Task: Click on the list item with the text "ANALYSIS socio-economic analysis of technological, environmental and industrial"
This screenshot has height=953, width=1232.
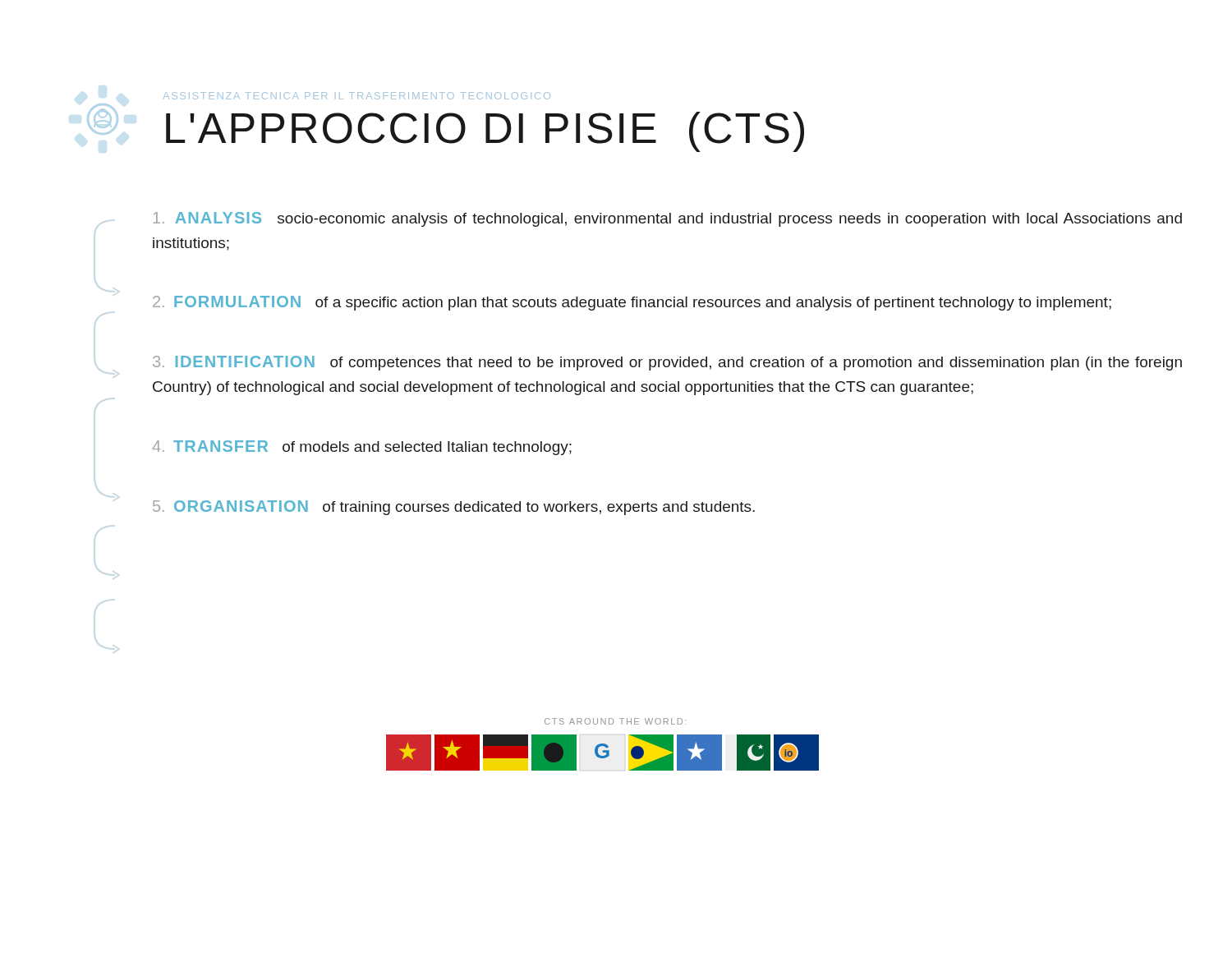Action: 667,230
